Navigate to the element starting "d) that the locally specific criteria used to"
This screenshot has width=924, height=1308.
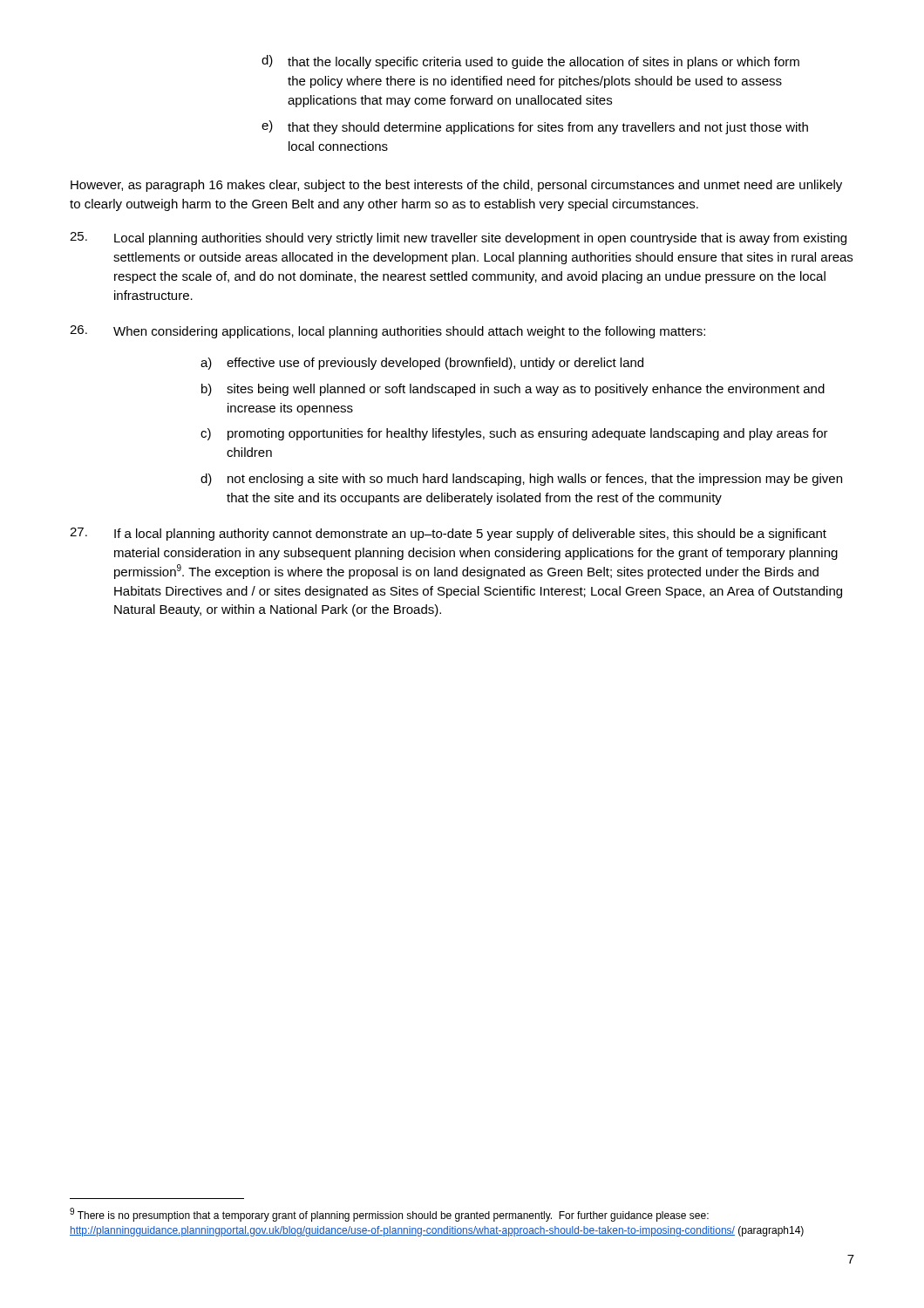[540, 81]
